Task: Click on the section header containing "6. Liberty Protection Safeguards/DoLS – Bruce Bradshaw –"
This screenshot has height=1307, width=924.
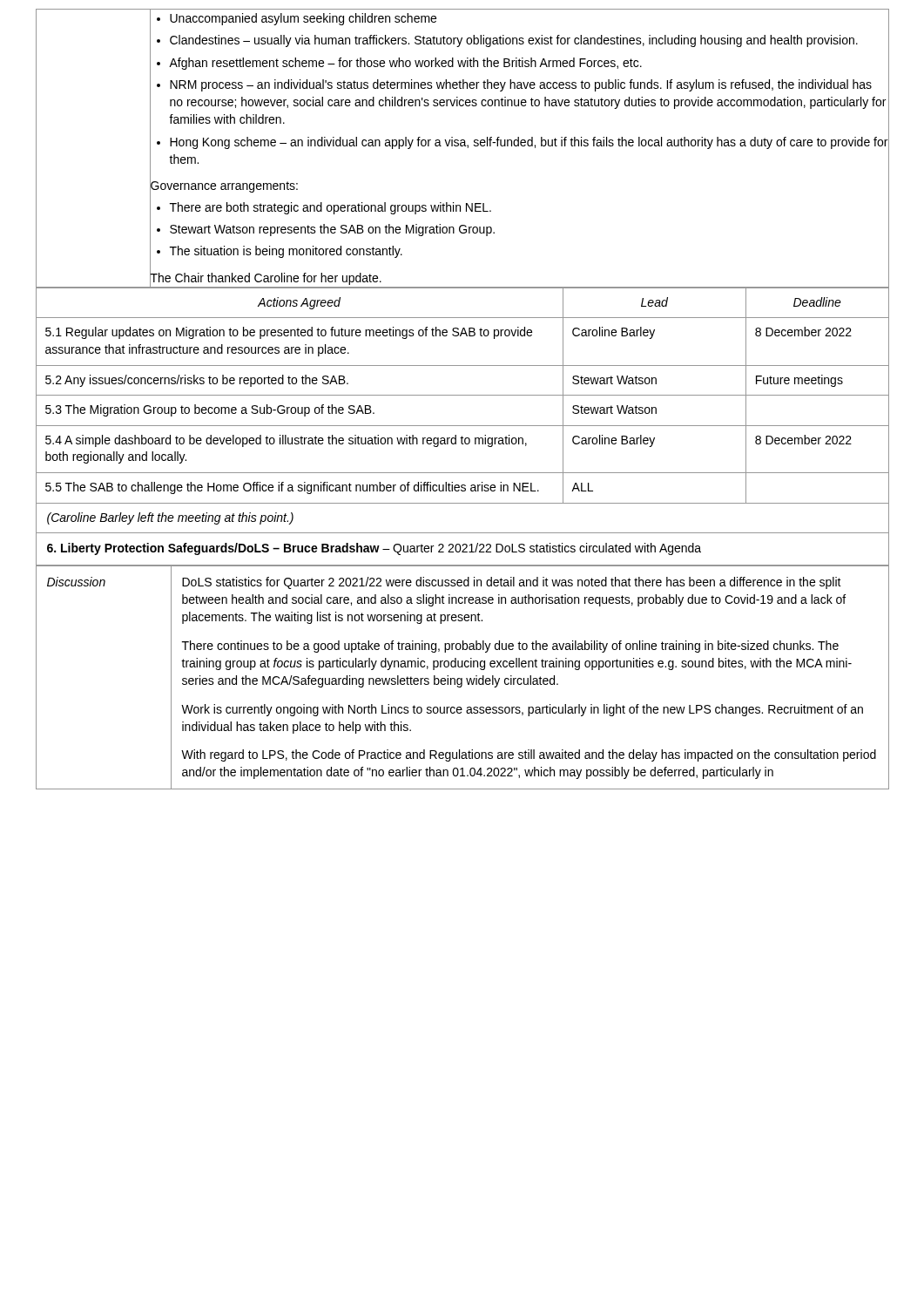Action: [374, 548]
